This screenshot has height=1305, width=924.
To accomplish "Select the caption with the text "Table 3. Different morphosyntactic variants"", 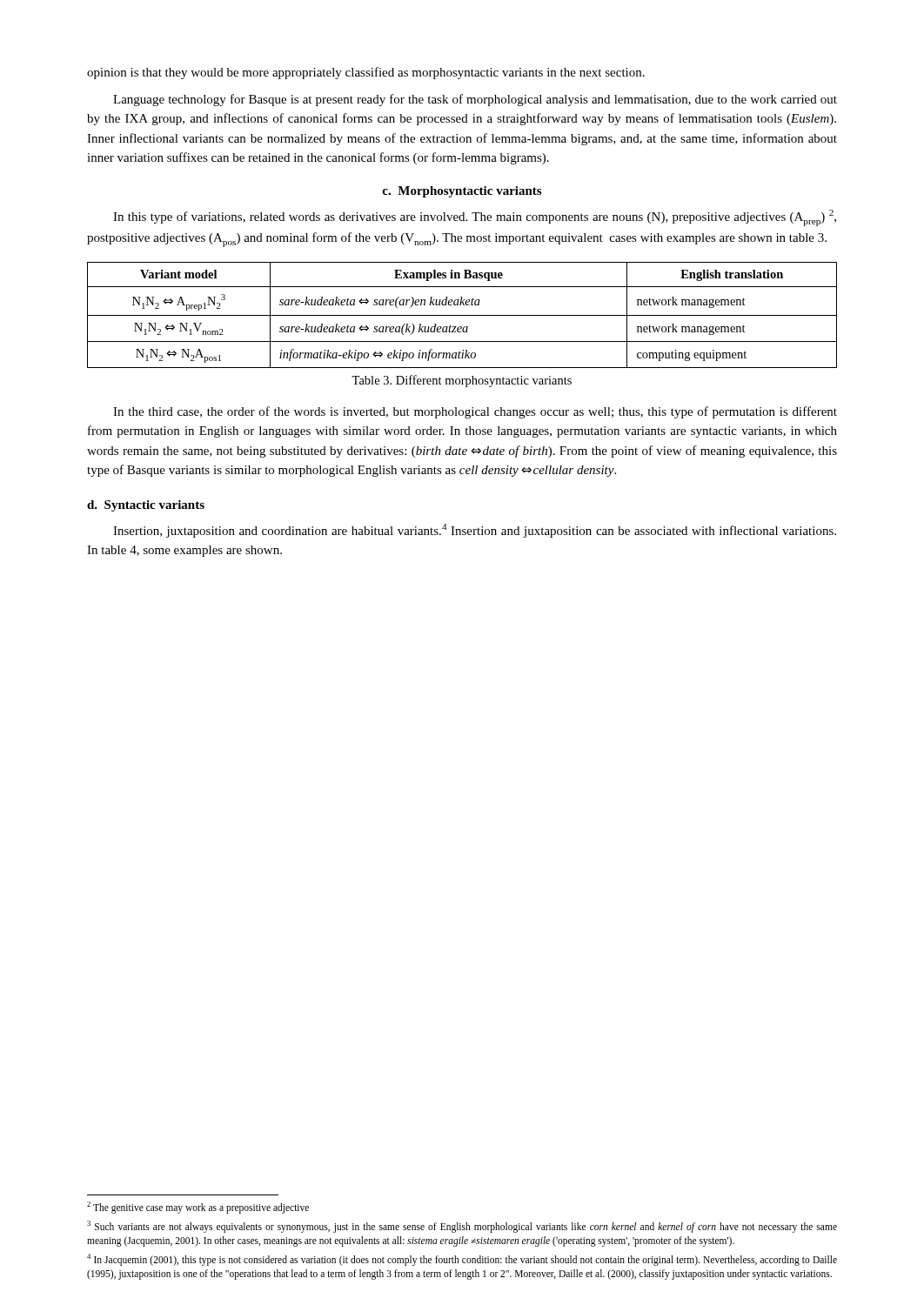I will pos(462,380).
